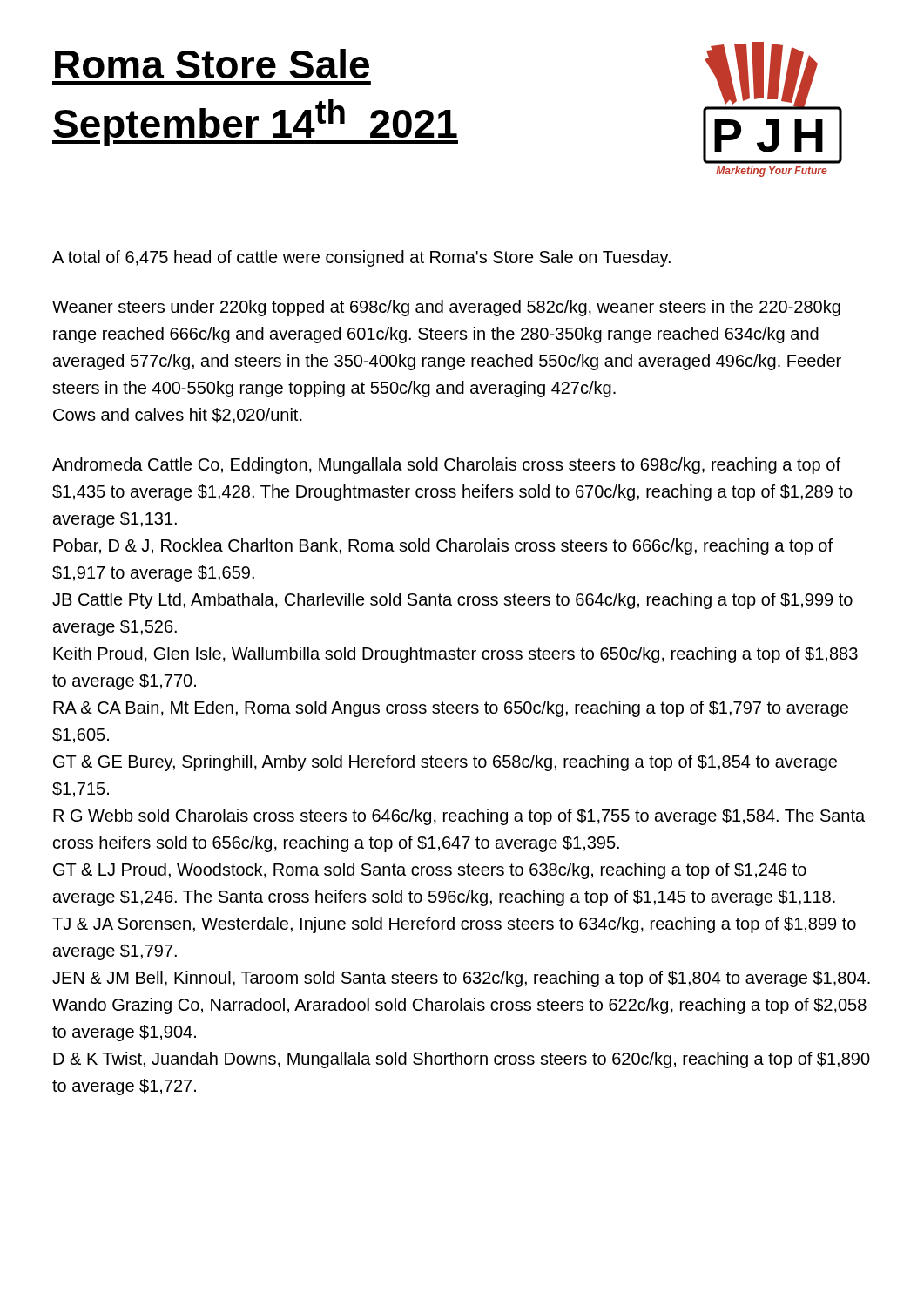Locate the block of text that opens with "Andromeda Cattle Co, Eddington, Mungallala sold Charolais"
924x1307 pixels.
(x=462, y=775)
